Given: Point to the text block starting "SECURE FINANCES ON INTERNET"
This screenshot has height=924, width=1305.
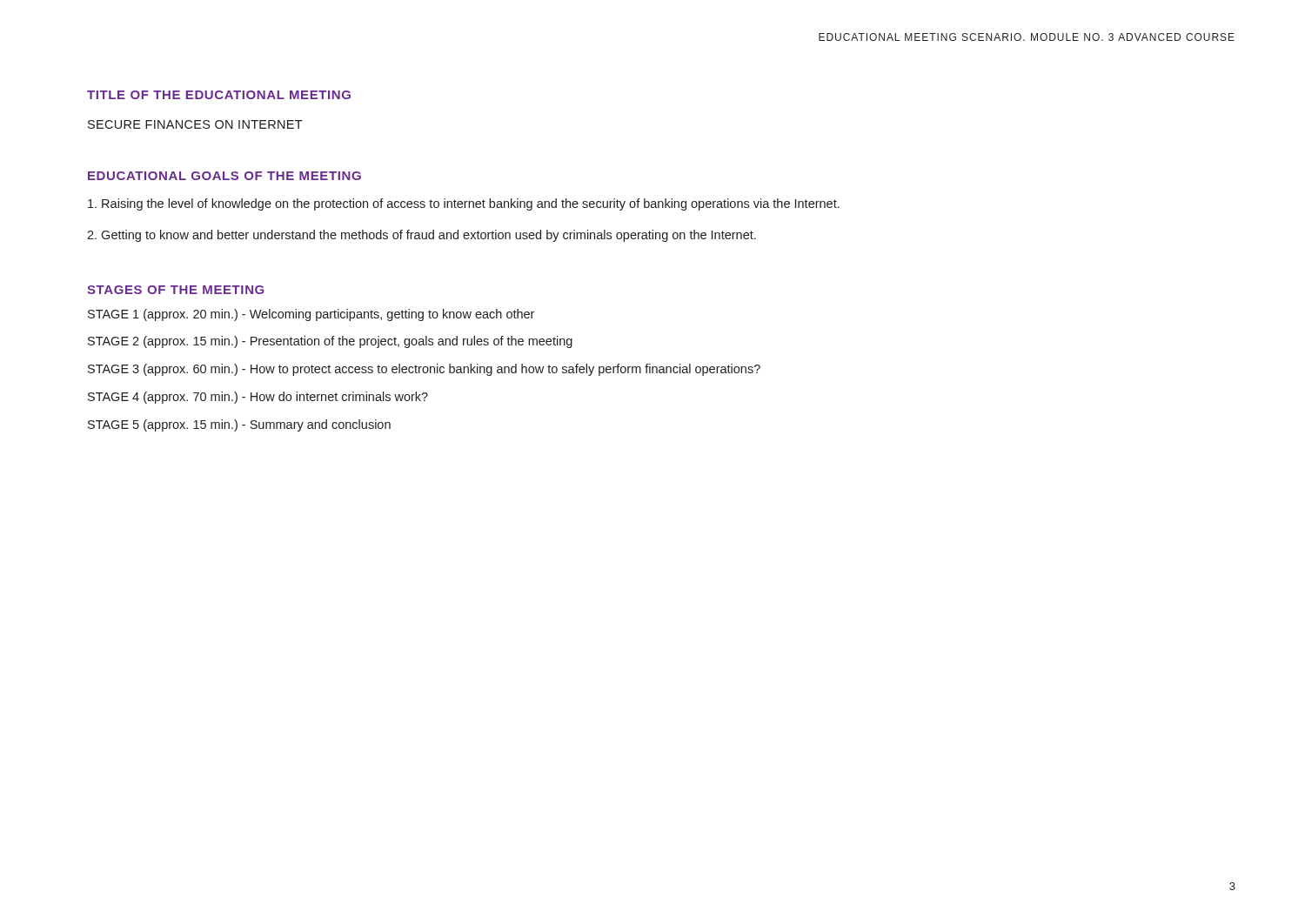Looking at the screenshot, I should click(195, 124).
